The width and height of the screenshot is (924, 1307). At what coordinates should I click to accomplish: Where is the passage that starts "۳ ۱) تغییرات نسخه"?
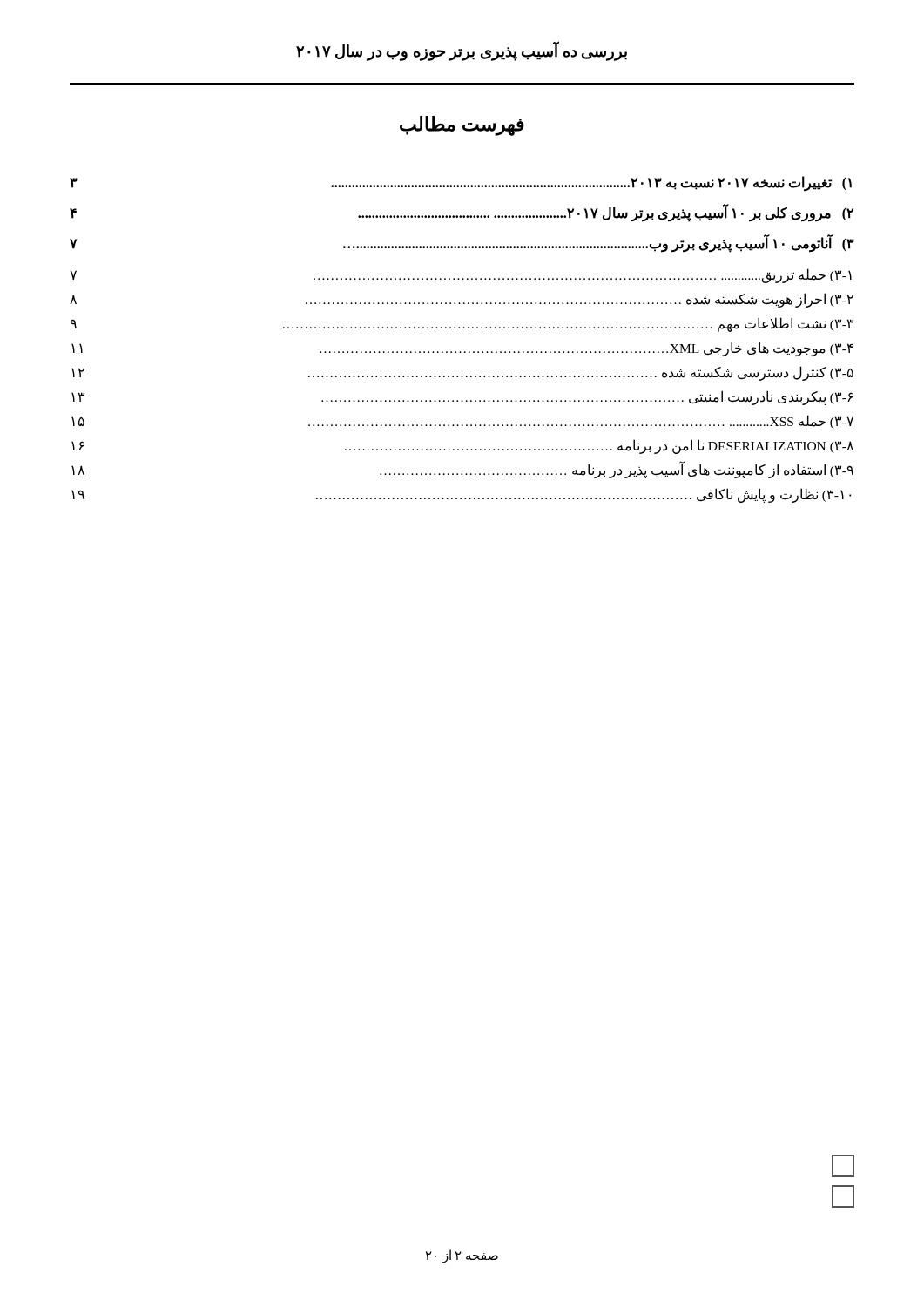462,183
